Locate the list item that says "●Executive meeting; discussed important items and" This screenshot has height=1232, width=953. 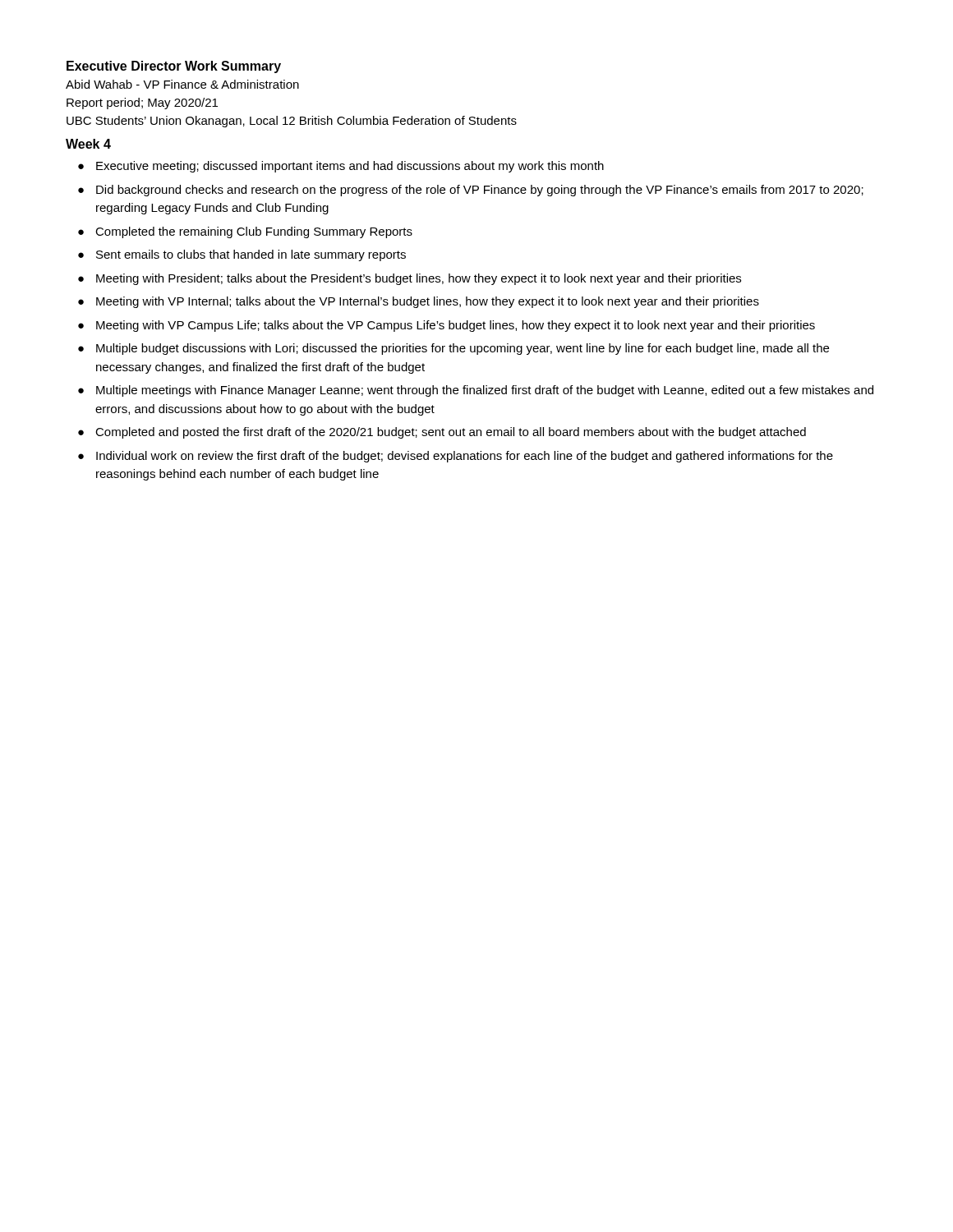pyautogui.click(x=341, y=166)
